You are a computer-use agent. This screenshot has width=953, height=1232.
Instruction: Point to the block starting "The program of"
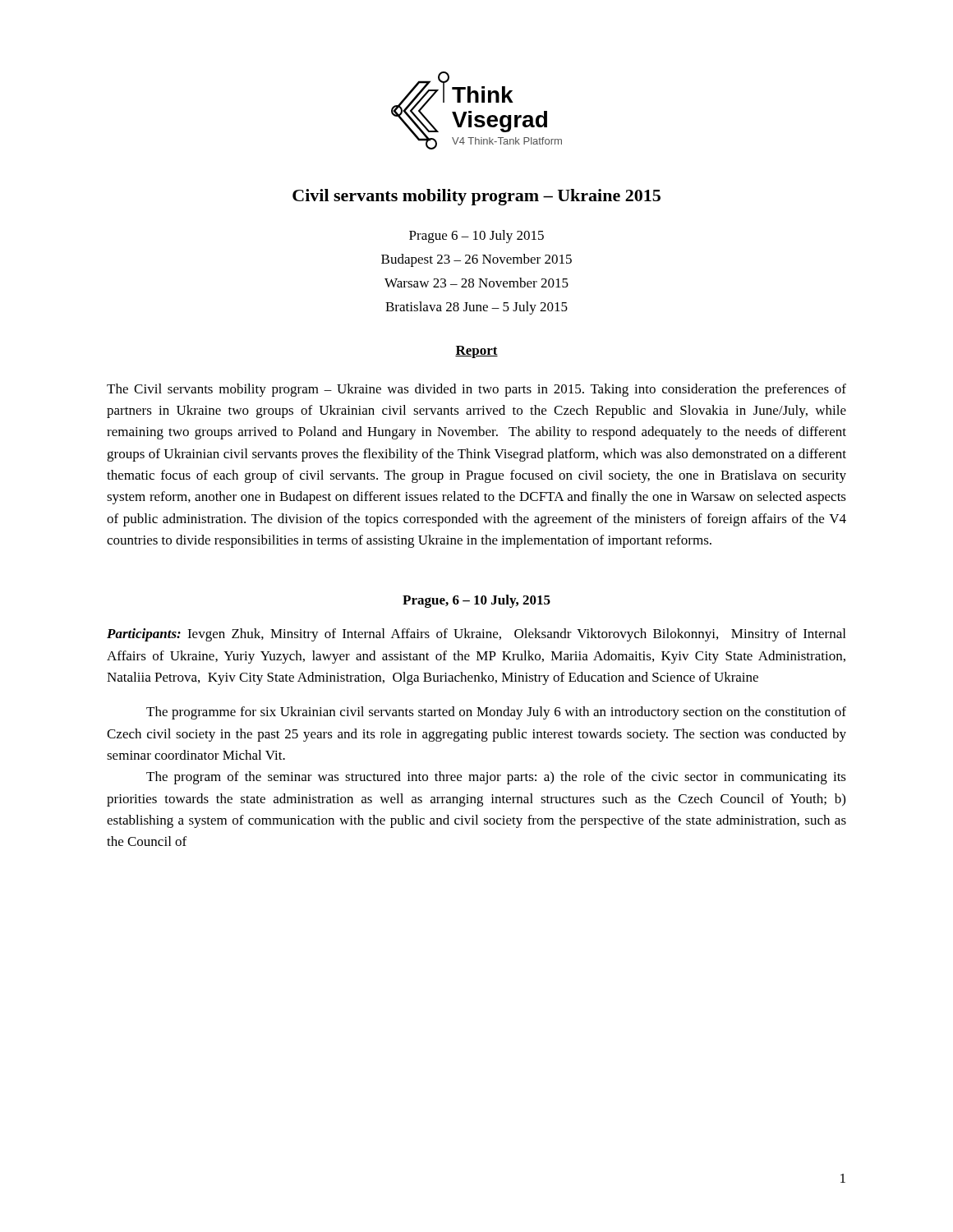(x=476, y=809)
